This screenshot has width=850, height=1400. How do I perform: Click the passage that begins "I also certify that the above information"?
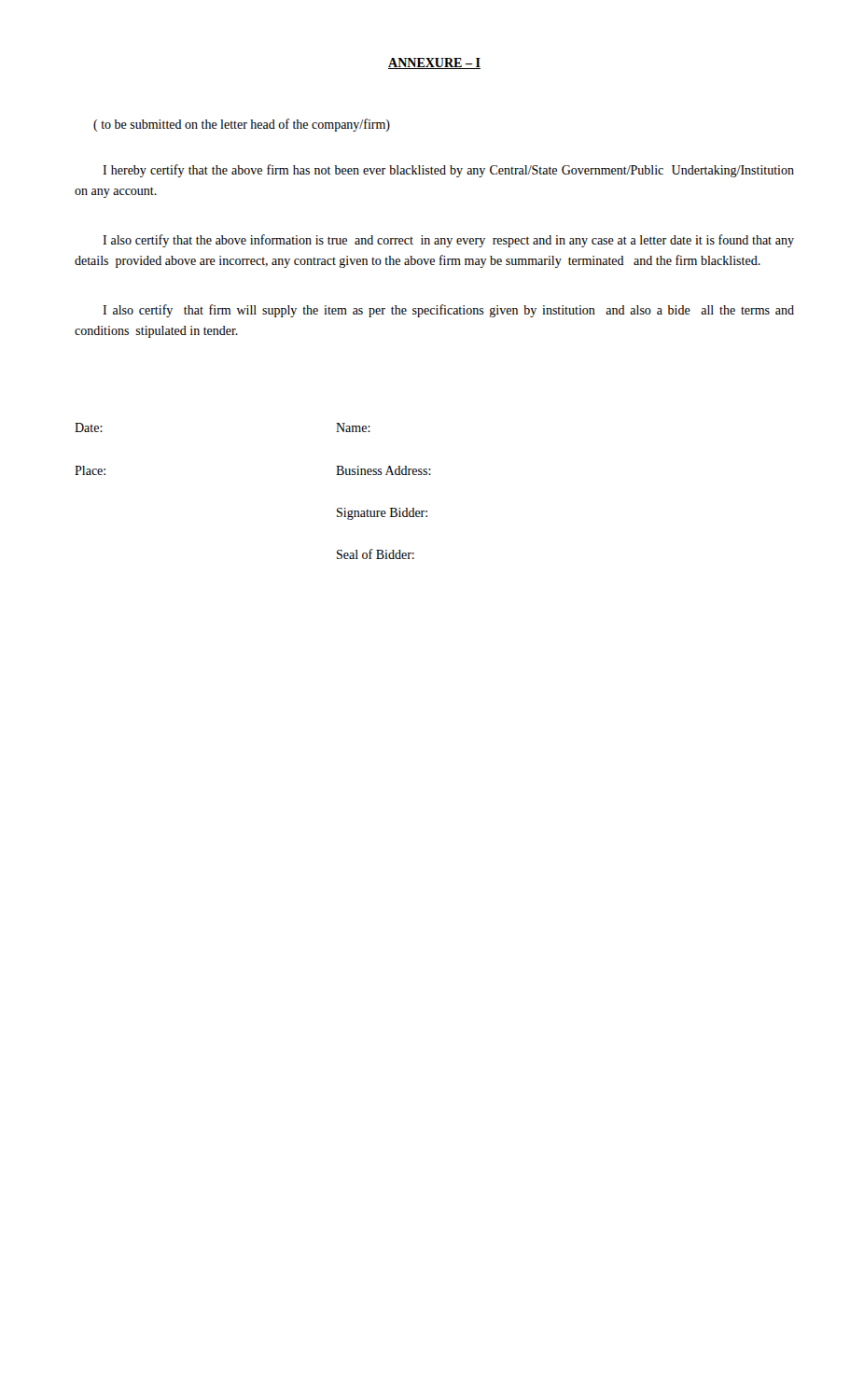tap(434, 251)
